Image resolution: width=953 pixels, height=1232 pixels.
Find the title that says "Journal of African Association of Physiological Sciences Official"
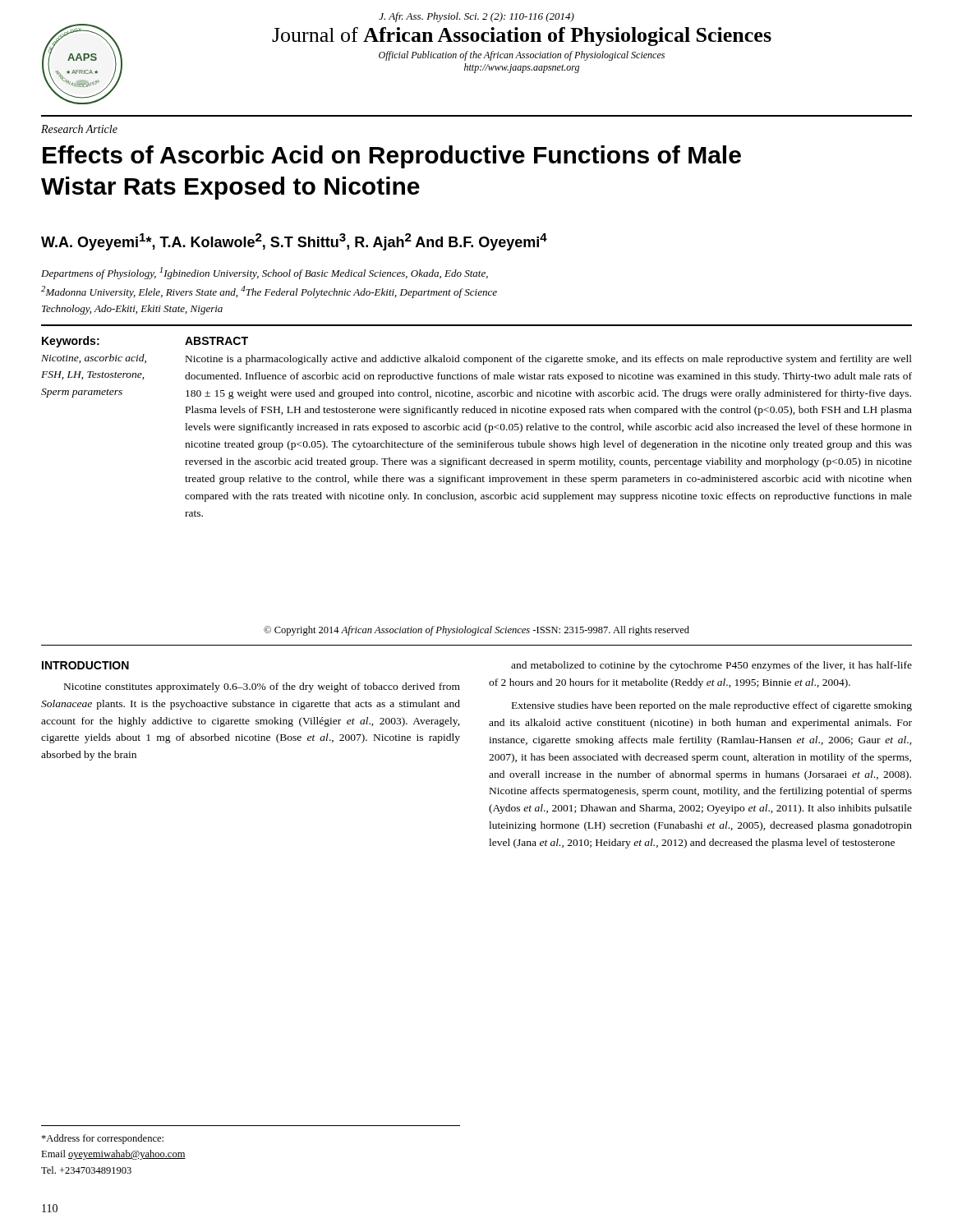coord(522,48)
